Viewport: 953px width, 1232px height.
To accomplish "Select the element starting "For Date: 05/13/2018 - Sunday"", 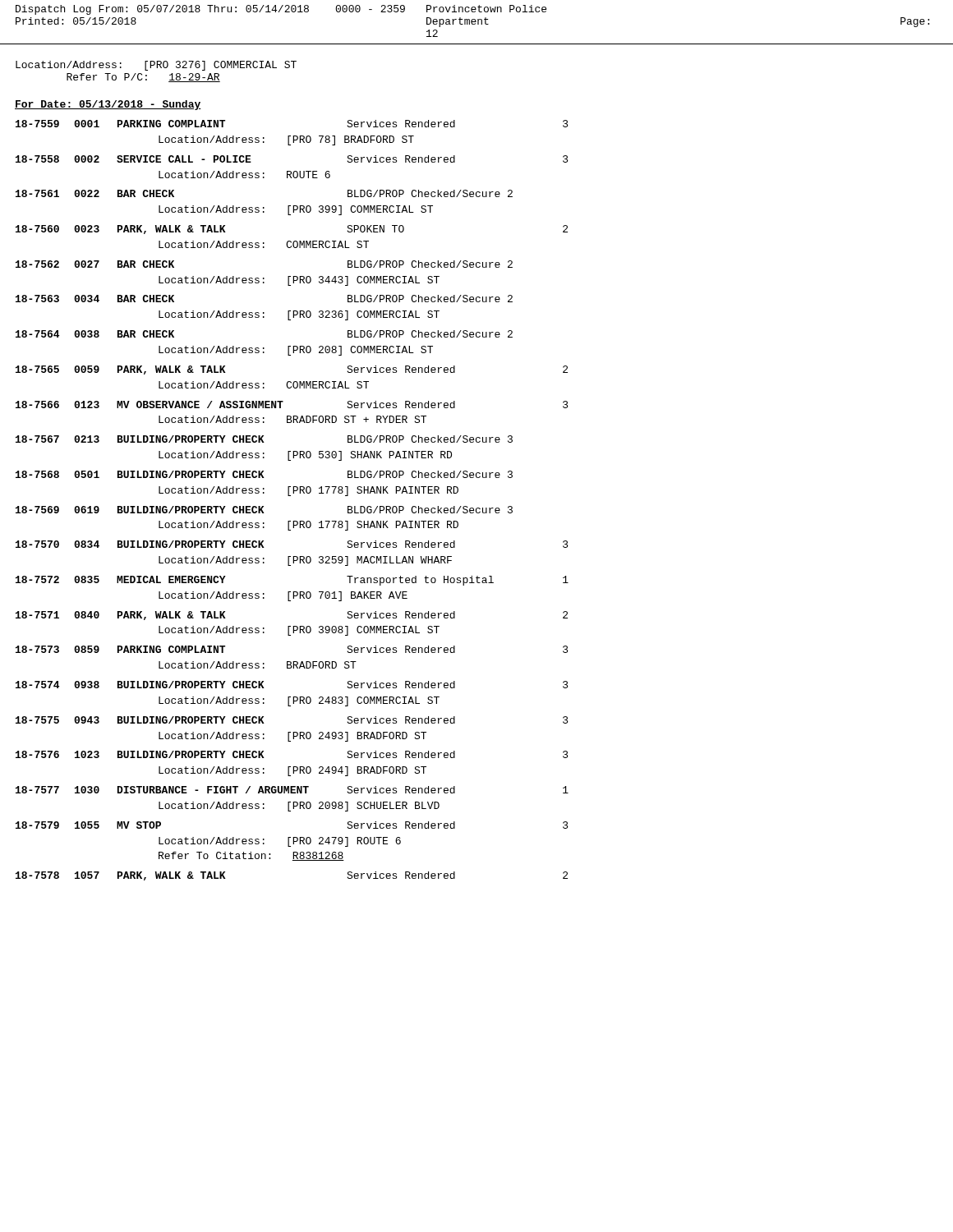I will click(x=108, y=105).
